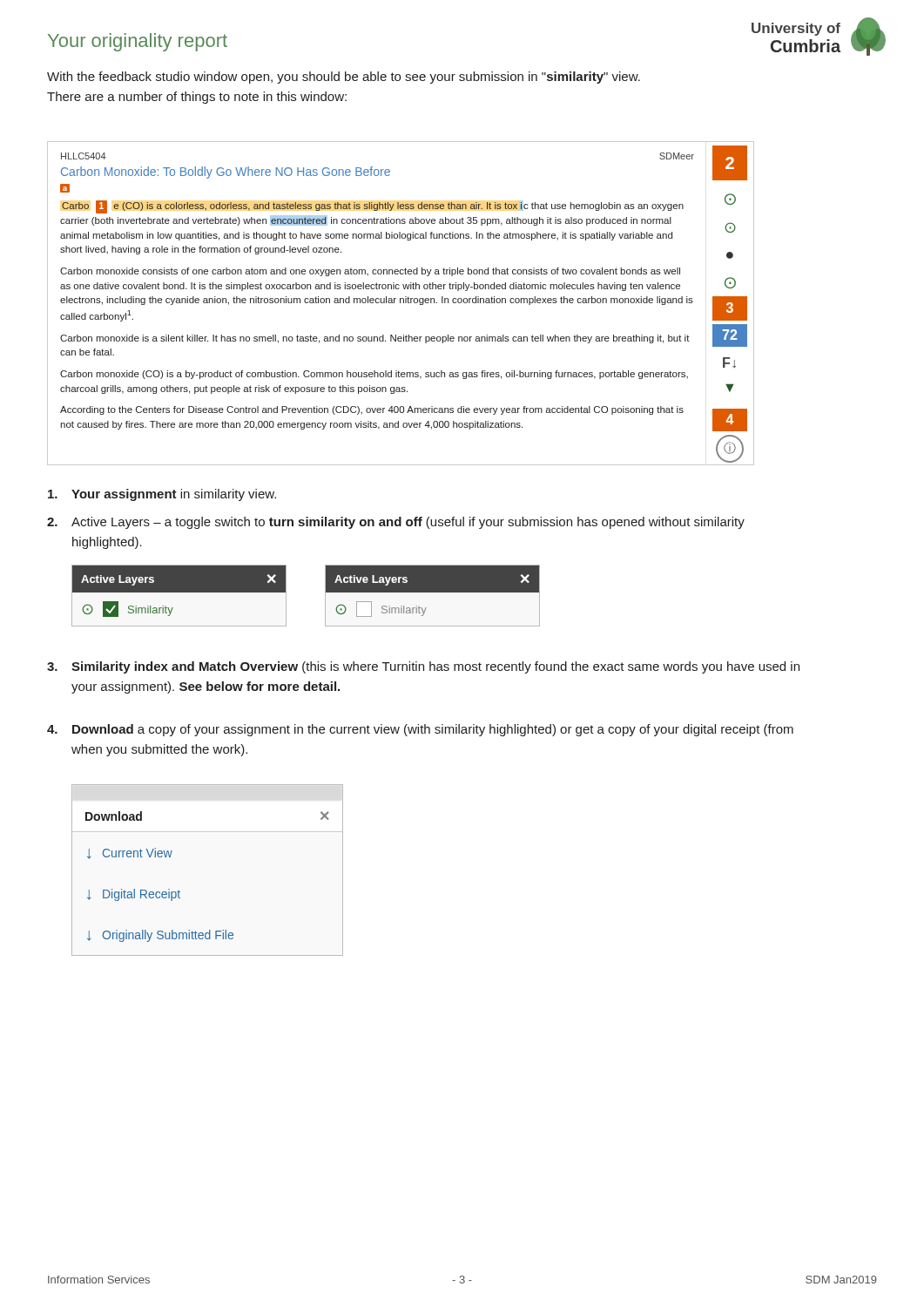Locate the section header with the text "Your originality report"
The width and height of the screenshot is (924, 1307).
[x=137, y=41]
